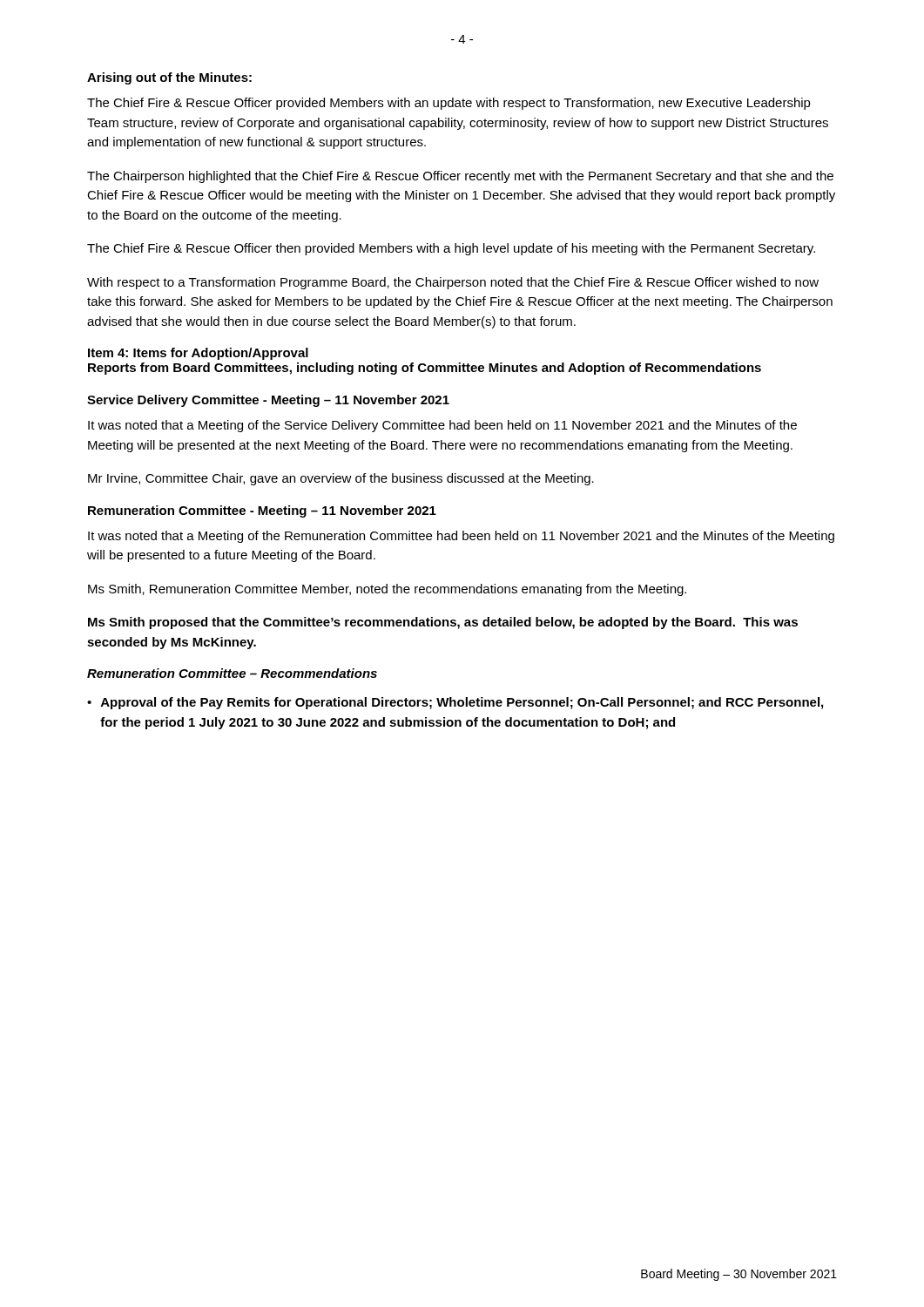Click on the section header that says "Remuneration Committee –"
This screenshot has width=924, height=1307.
(x=232, y=673)
